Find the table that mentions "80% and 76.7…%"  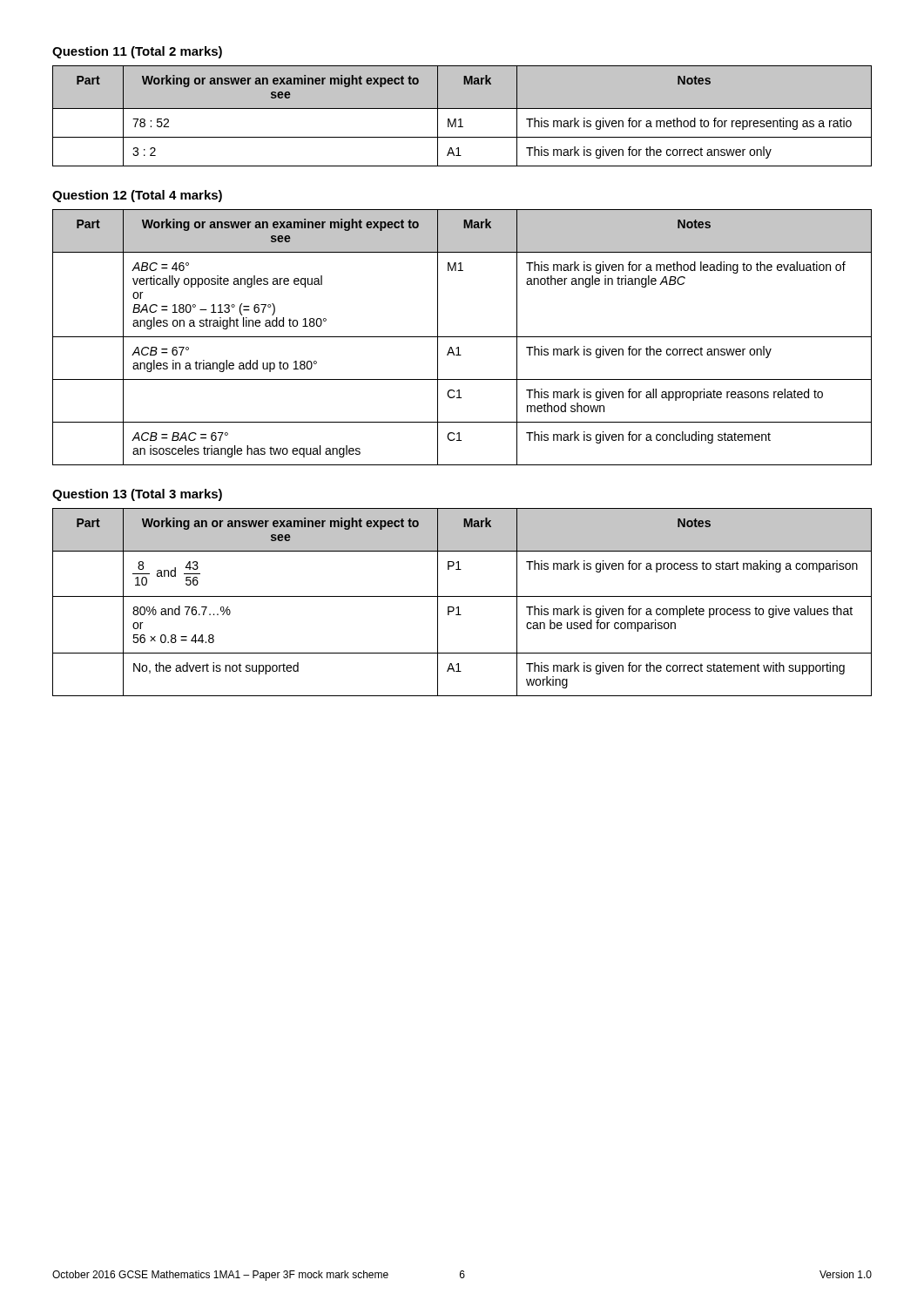point(462,602)
